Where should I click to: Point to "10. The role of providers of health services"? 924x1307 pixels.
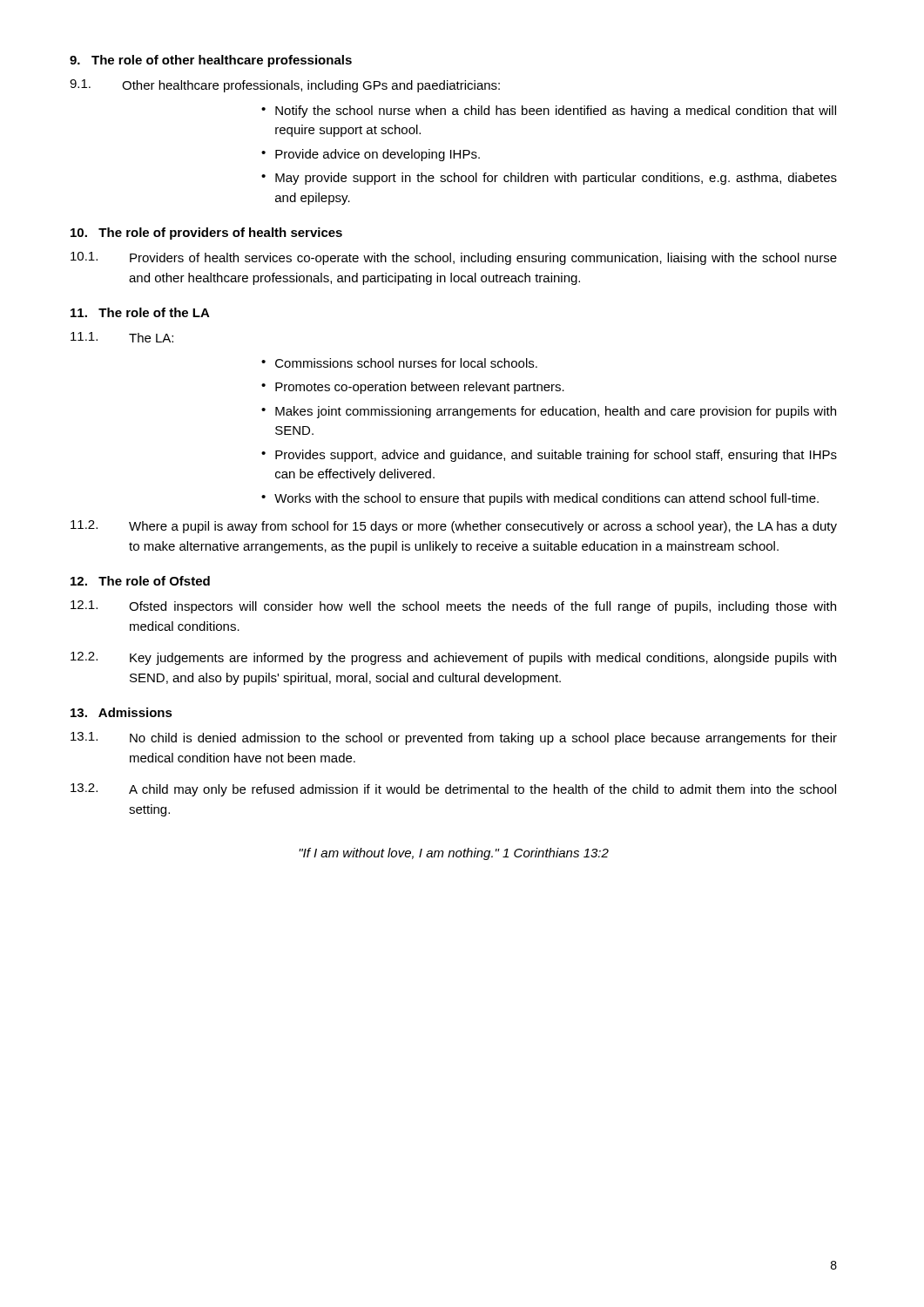pyautogui.click(x=206, y=232)
